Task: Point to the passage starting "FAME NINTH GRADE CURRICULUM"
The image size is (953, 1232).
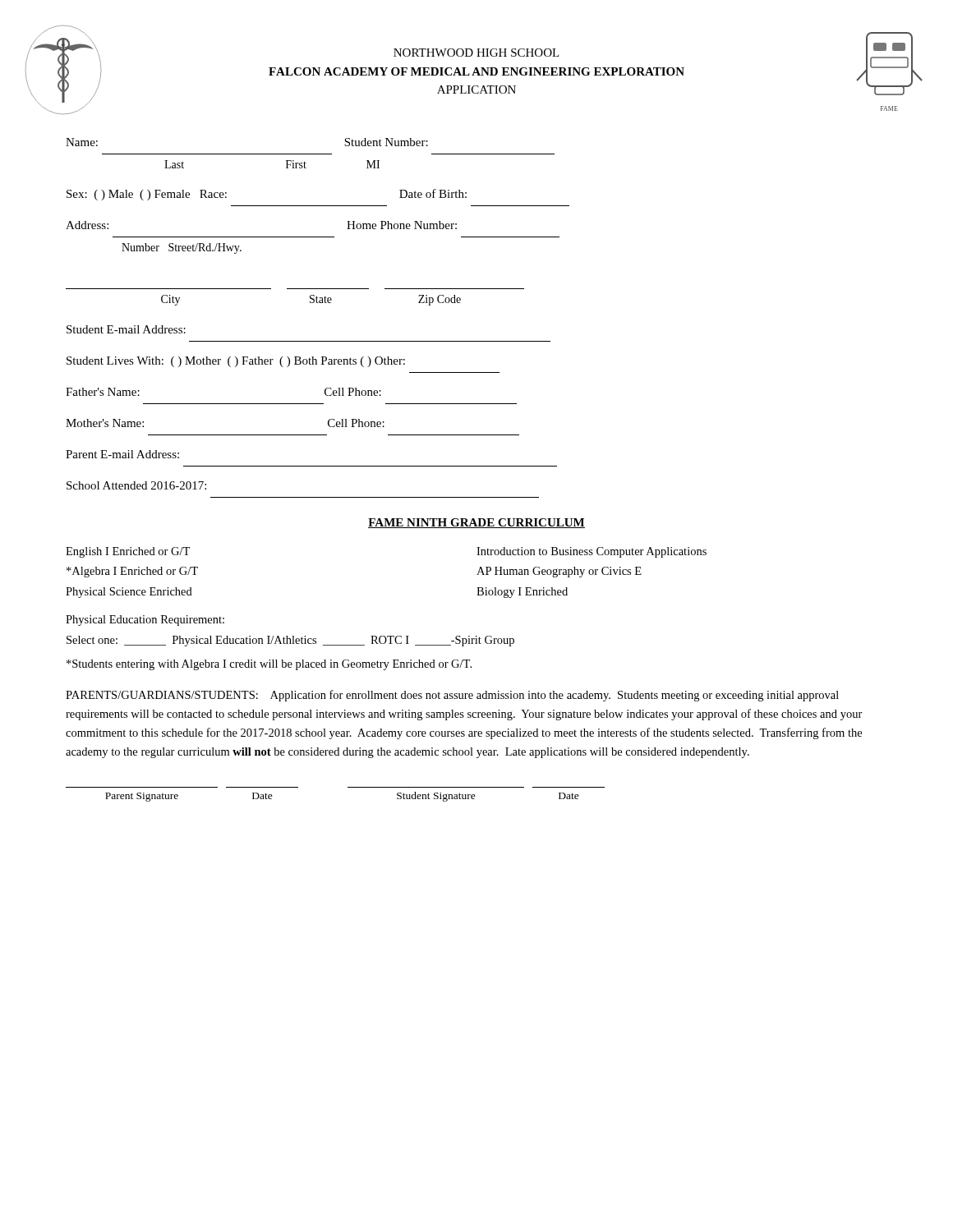Action: tap(476, 522)
